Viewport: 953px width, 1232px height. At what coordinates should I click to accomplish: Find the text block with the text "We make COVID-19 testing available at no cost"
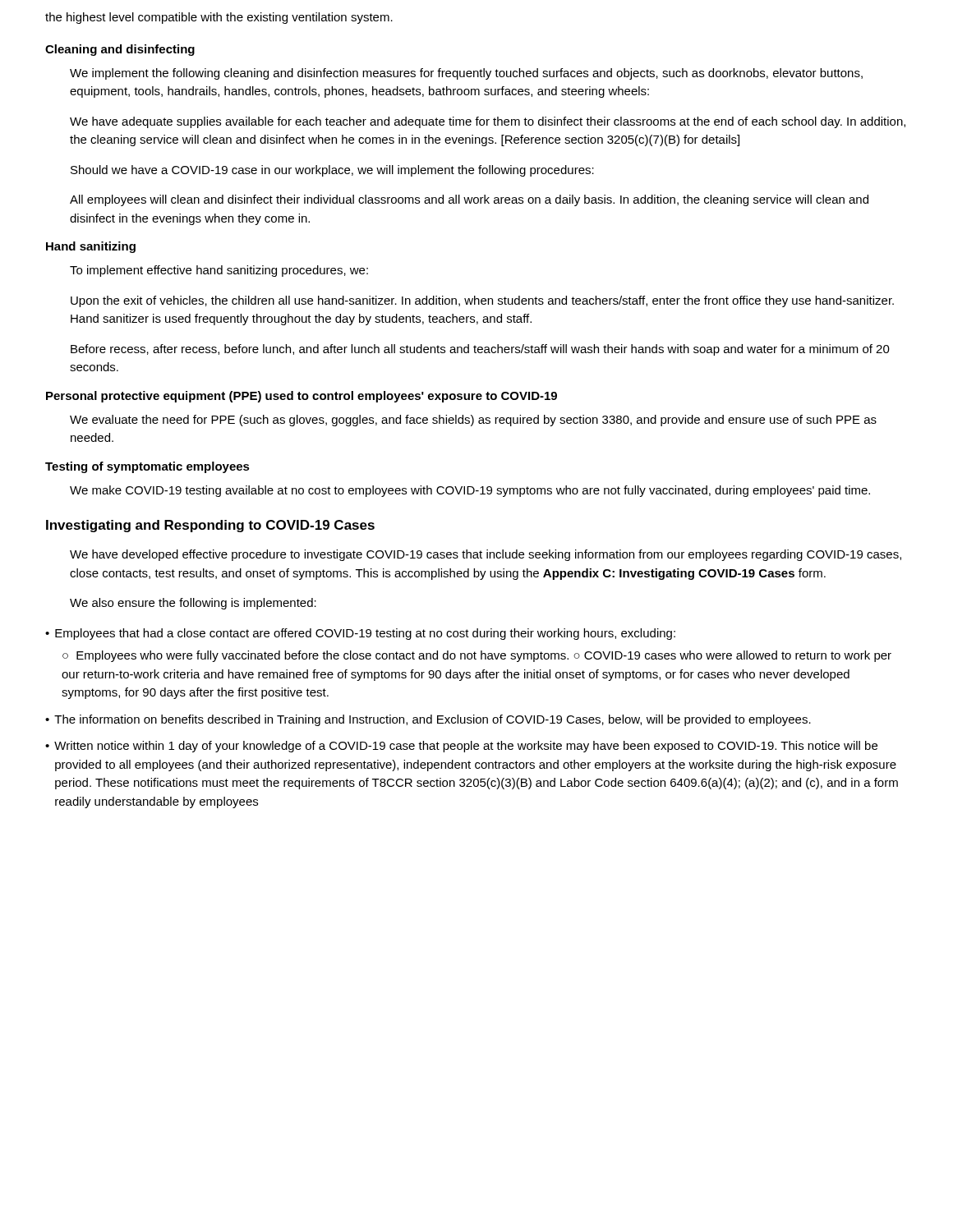(x=471, y=490)
